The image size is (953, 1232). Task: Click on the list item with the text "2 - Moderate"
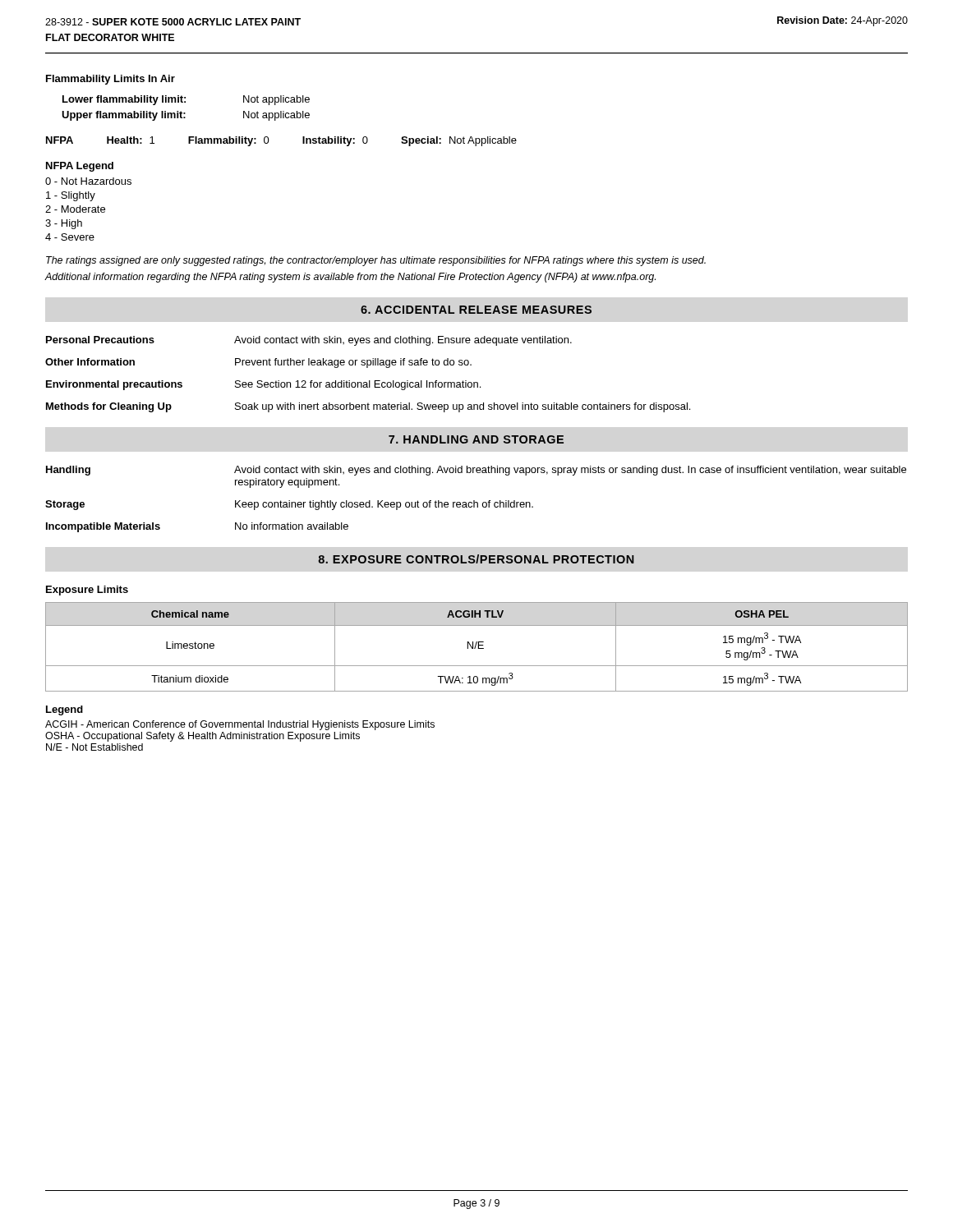(75, 209)
